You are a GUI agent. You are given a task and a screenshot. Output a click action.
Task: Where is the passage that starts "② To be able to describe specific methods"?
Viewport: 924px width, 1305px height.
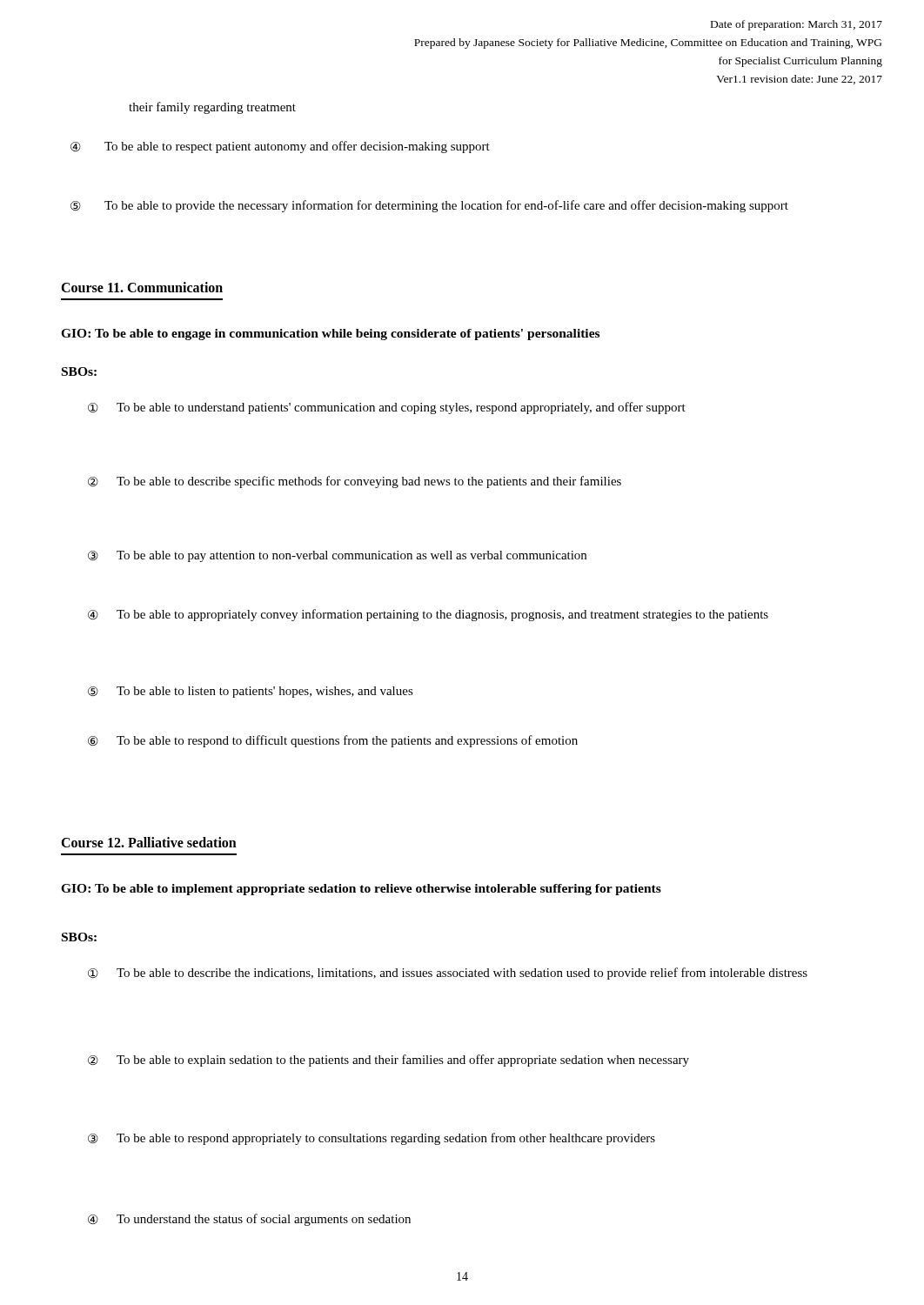pyautogui.click(x=475, y=482)
